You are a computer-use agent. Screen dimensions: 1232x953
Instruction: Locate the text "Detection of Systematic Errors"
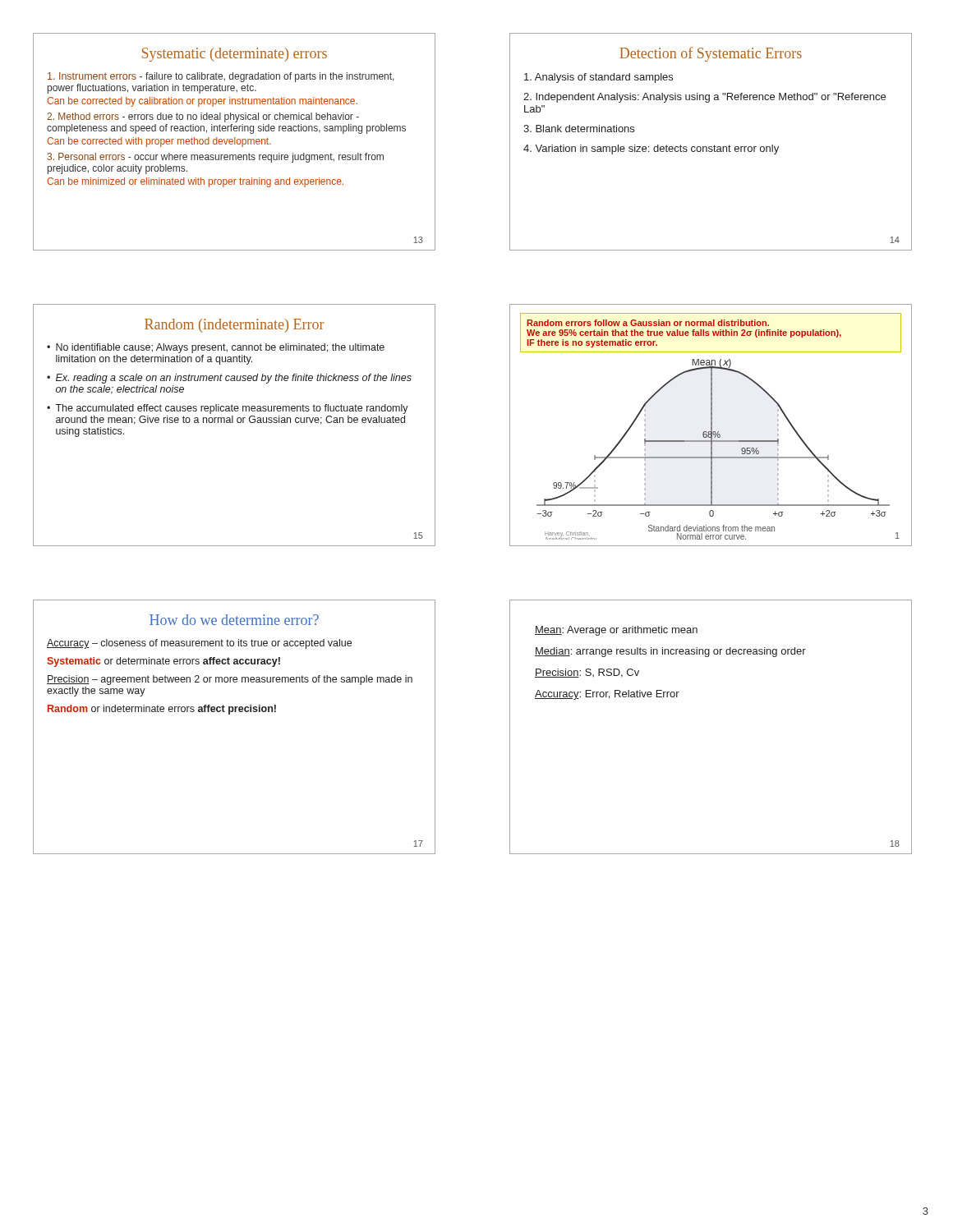711,54
